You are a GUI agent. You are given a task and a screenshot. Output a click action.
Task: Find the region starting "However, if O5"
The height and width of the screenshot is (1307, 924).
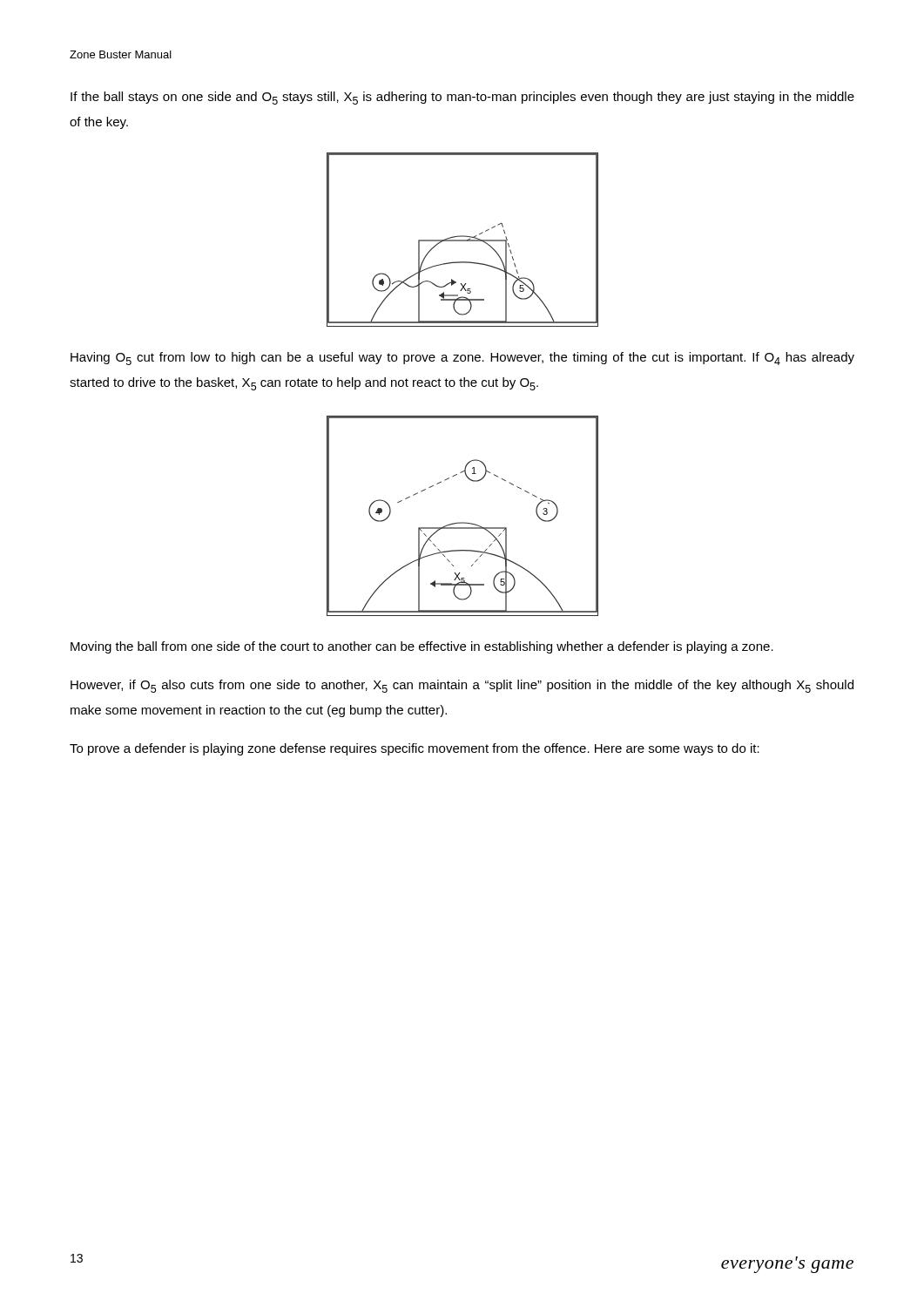click(x=462, y=697)
